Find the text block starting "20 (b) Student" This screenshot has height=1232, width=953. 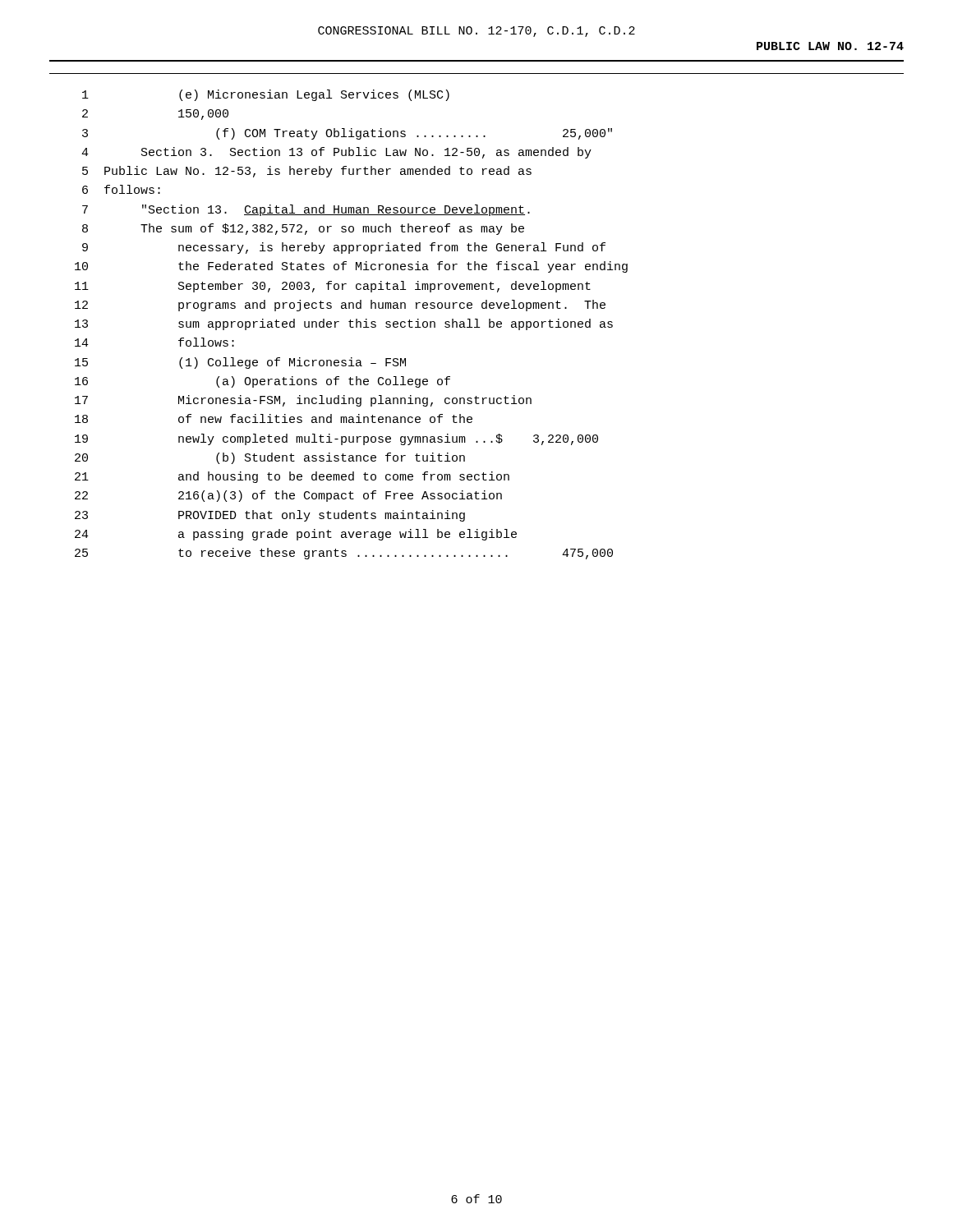click(x=476, y=459)
